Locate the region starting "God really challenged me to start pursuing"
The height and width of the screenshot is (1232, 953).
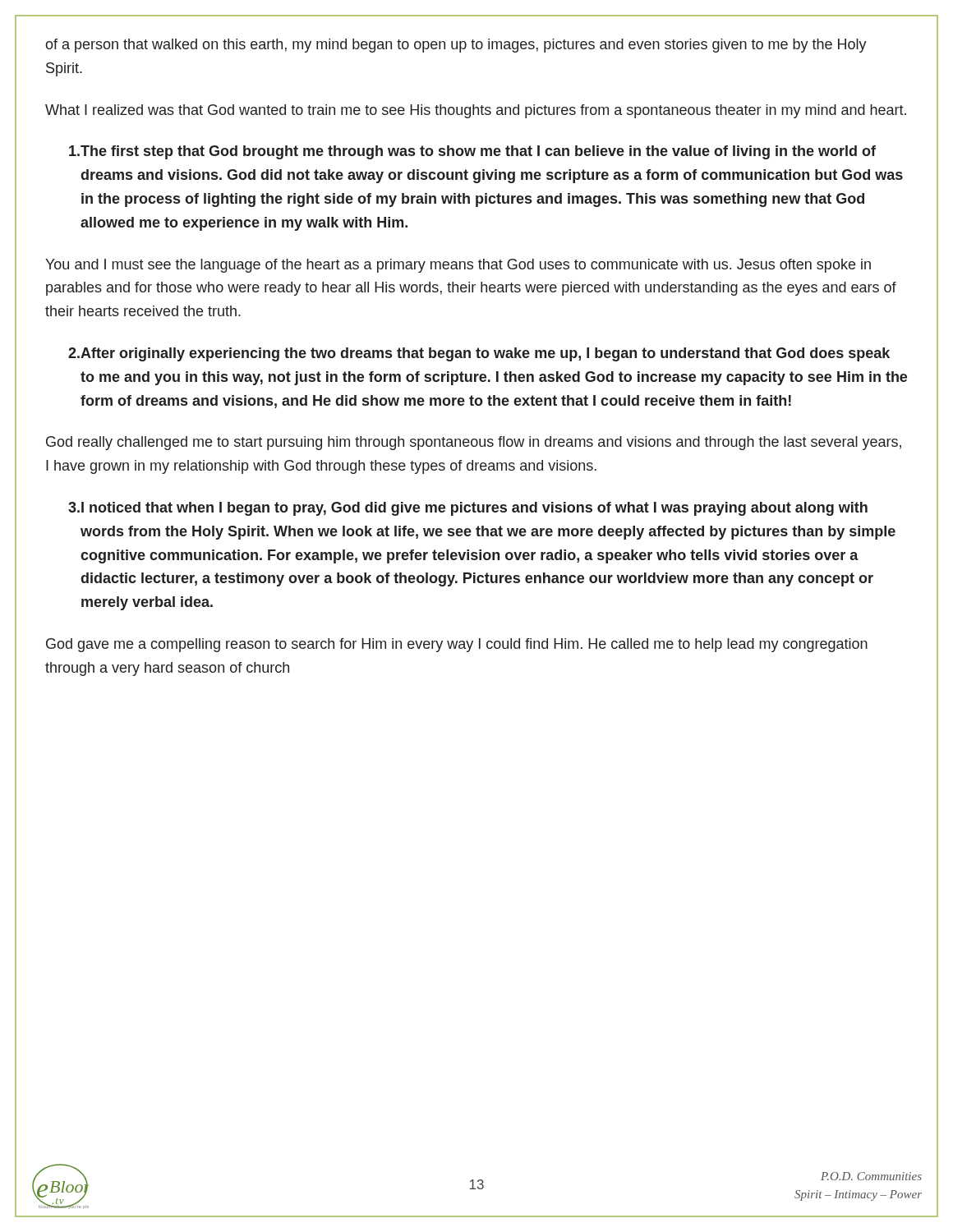pos(474,454)
